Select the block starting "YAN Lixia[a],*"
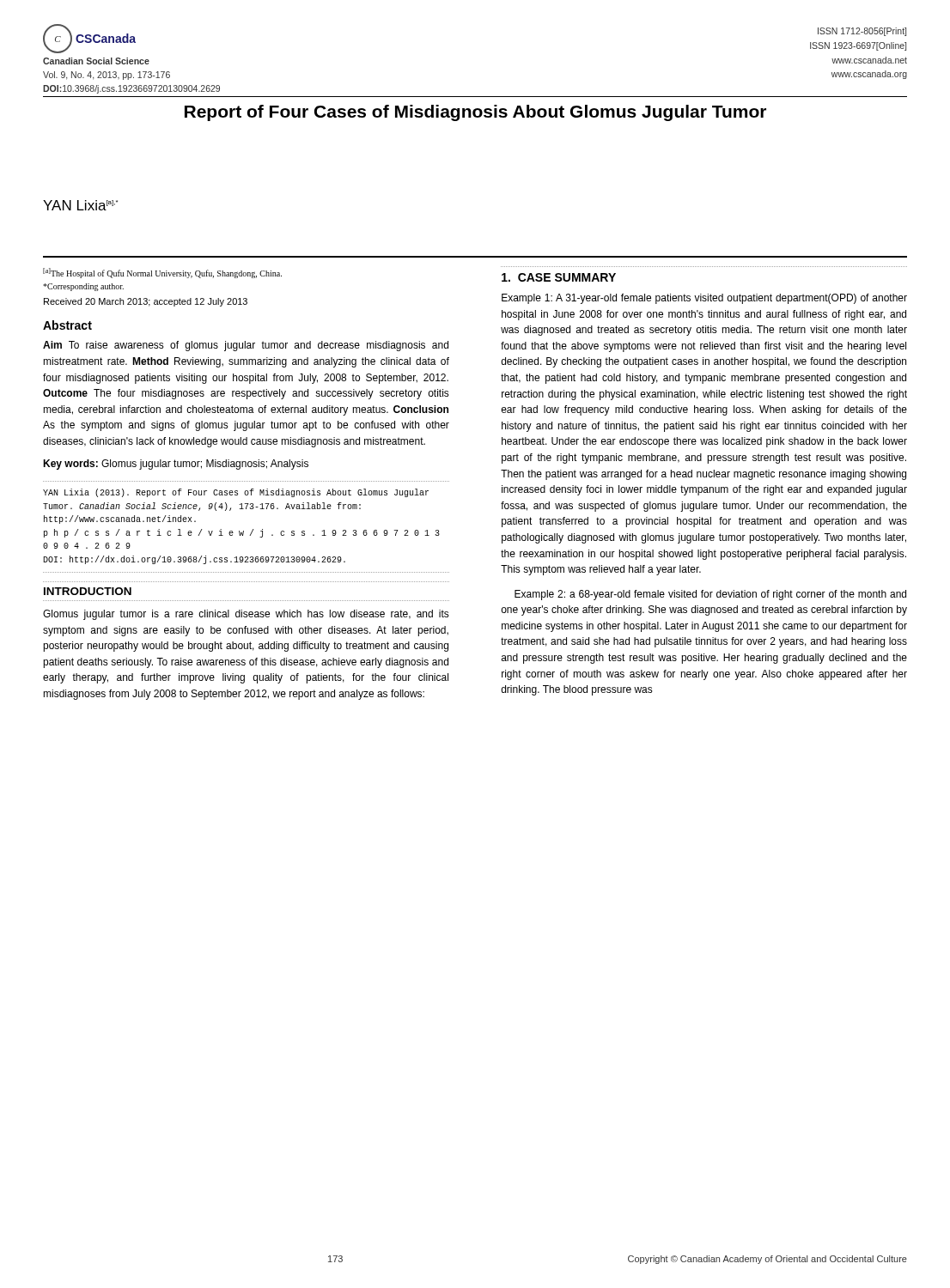Image resolution: width=950 pixels, height=1288 pixels. tap(80, 205)
